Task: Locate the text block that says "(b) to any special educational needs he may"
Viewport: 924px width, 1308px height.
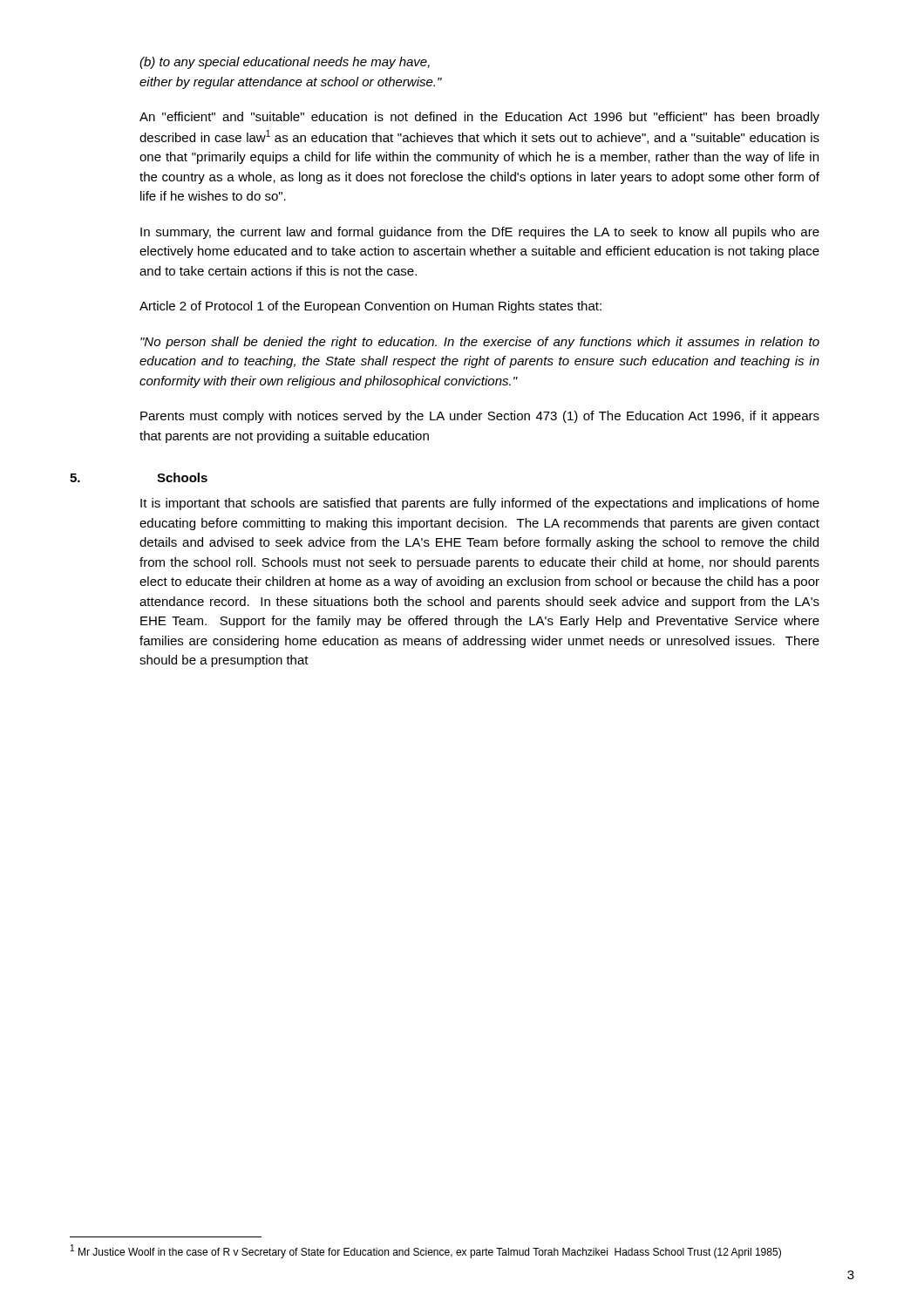Action: 285,63
